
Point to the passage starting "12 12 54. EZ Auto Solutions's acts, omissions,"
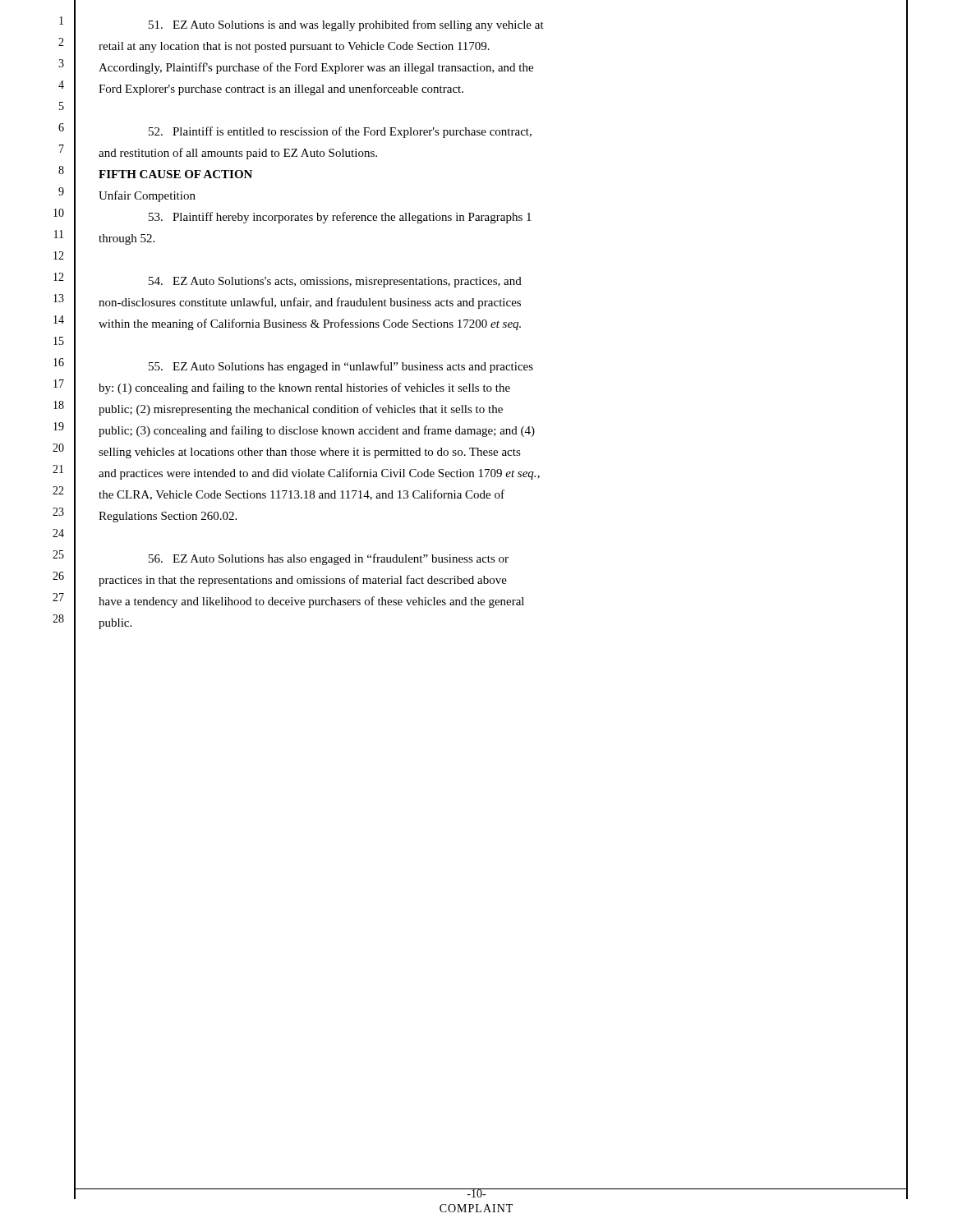(x=476, y=271)
